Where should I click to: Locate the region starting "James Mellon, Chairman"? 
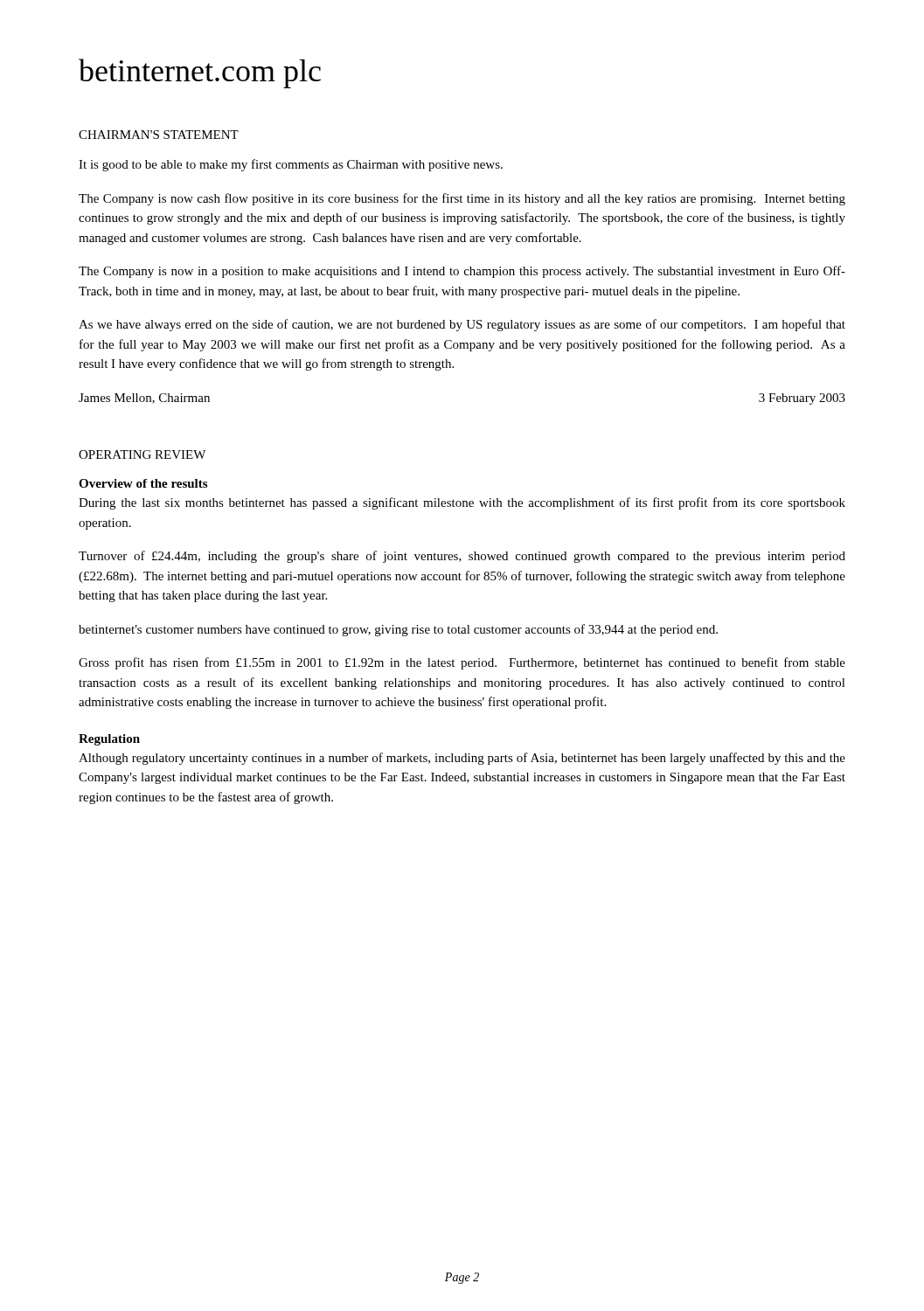[145, 399]
